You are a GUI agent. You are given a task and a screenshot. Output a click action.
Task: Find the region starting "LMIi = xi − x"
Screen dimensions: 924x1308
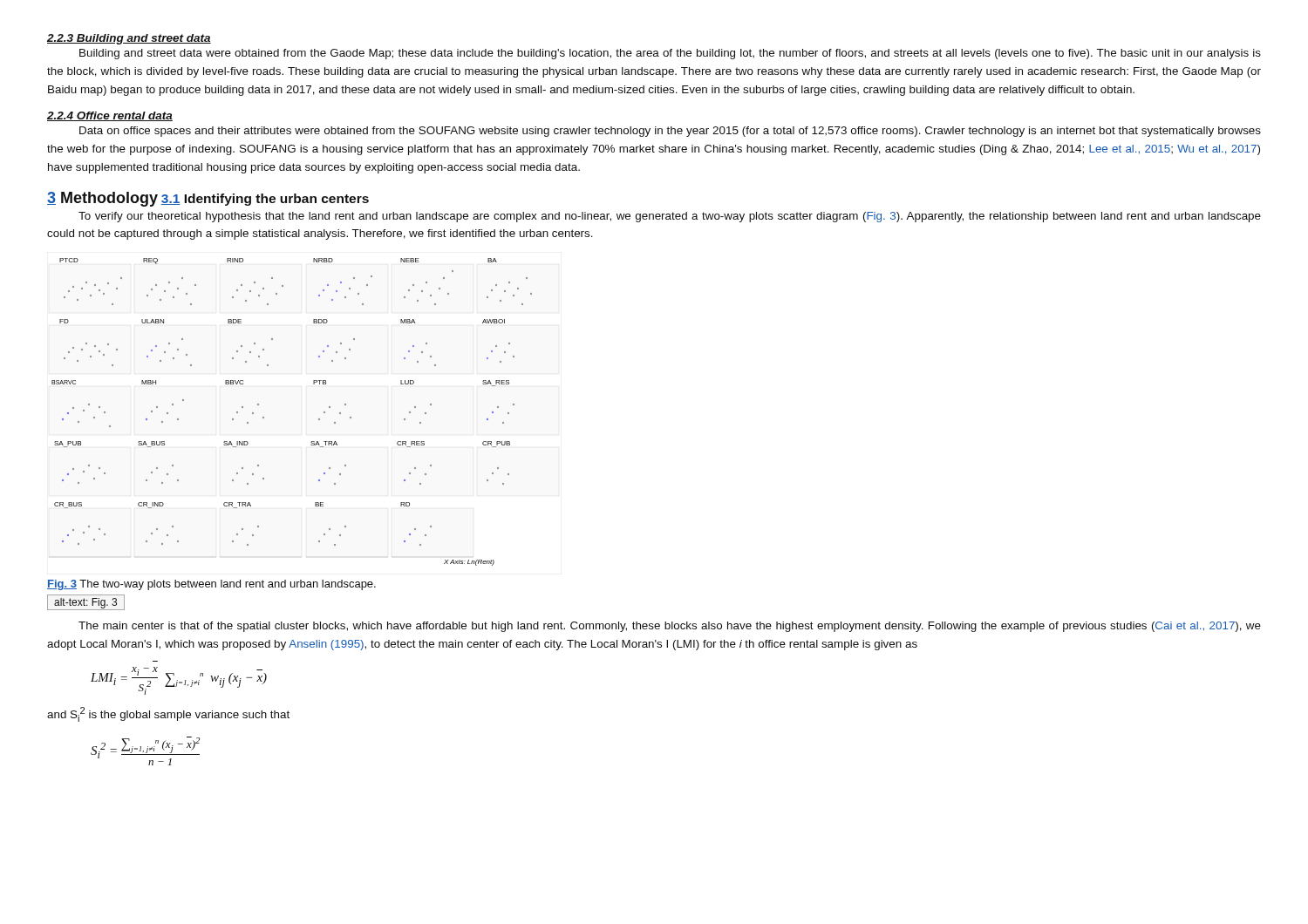click(x=179, y=679)
